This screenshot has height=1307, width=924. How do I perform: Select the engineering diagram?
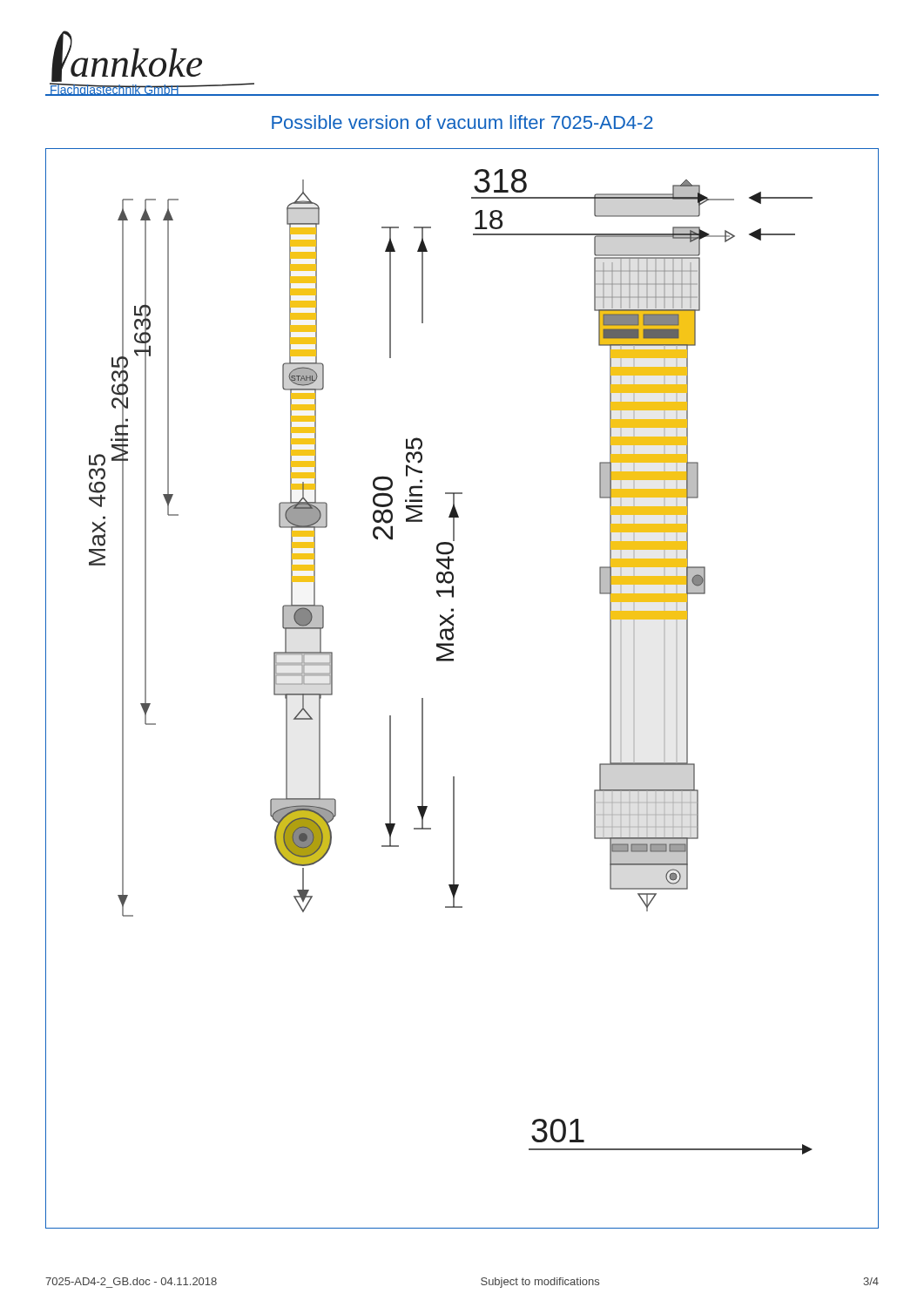coord(462,688)
